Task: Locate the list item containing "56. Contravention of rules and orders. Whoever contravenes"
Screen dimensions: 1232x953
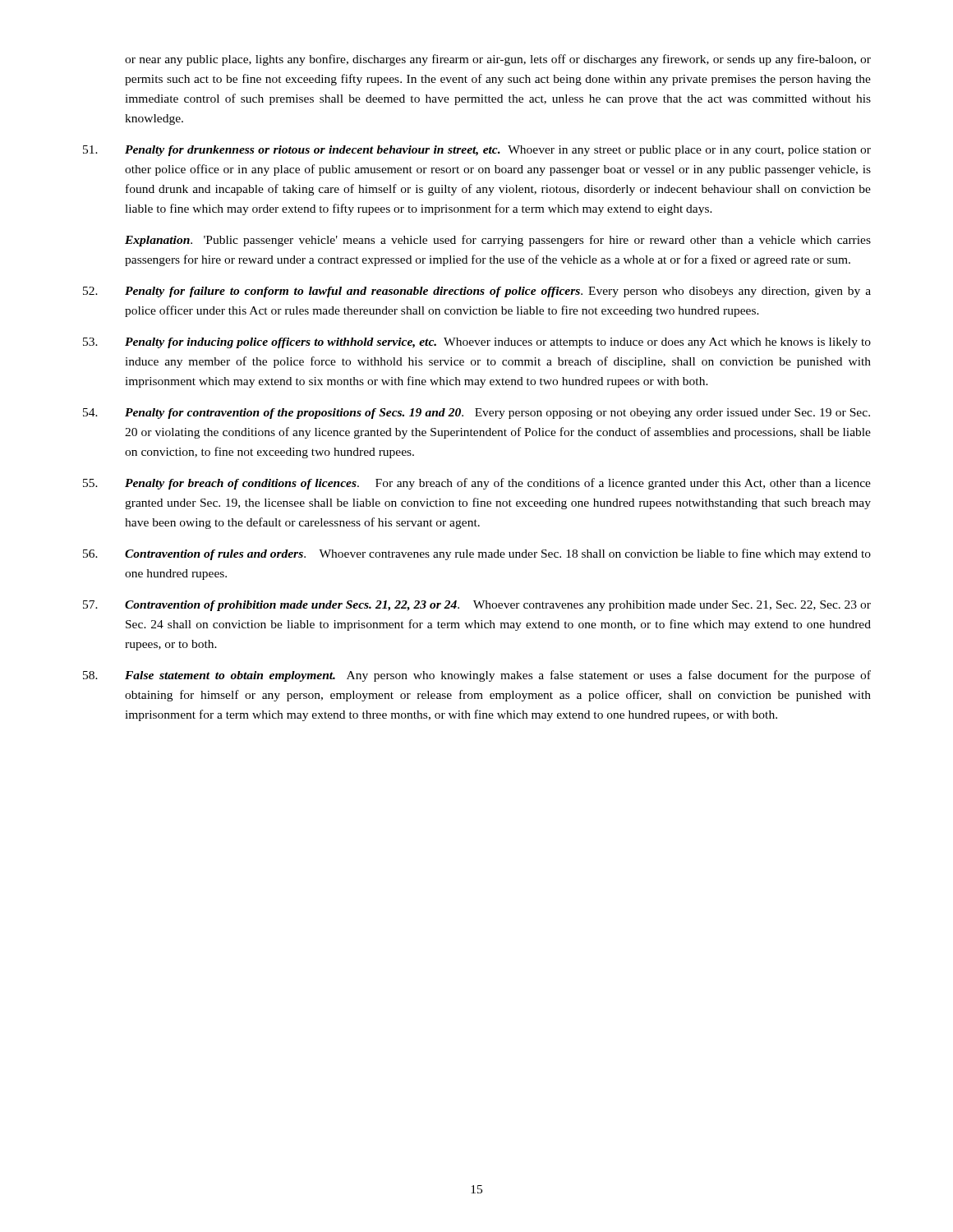Action: pyautogui.click(x=476, y=564)
